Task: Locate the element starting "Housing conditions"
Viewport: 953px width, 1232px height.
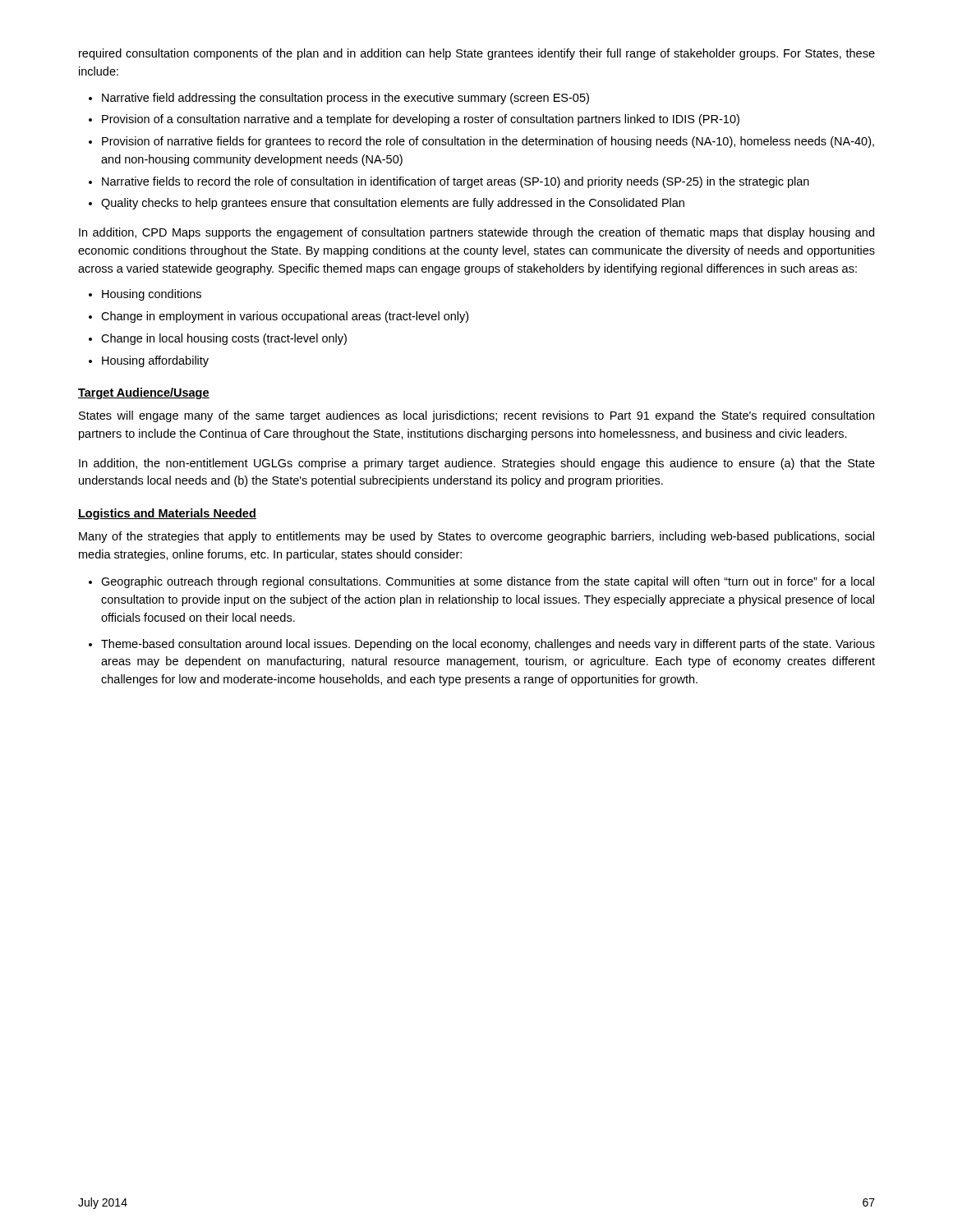Action: pyautogui.click(x=152, y=295)
